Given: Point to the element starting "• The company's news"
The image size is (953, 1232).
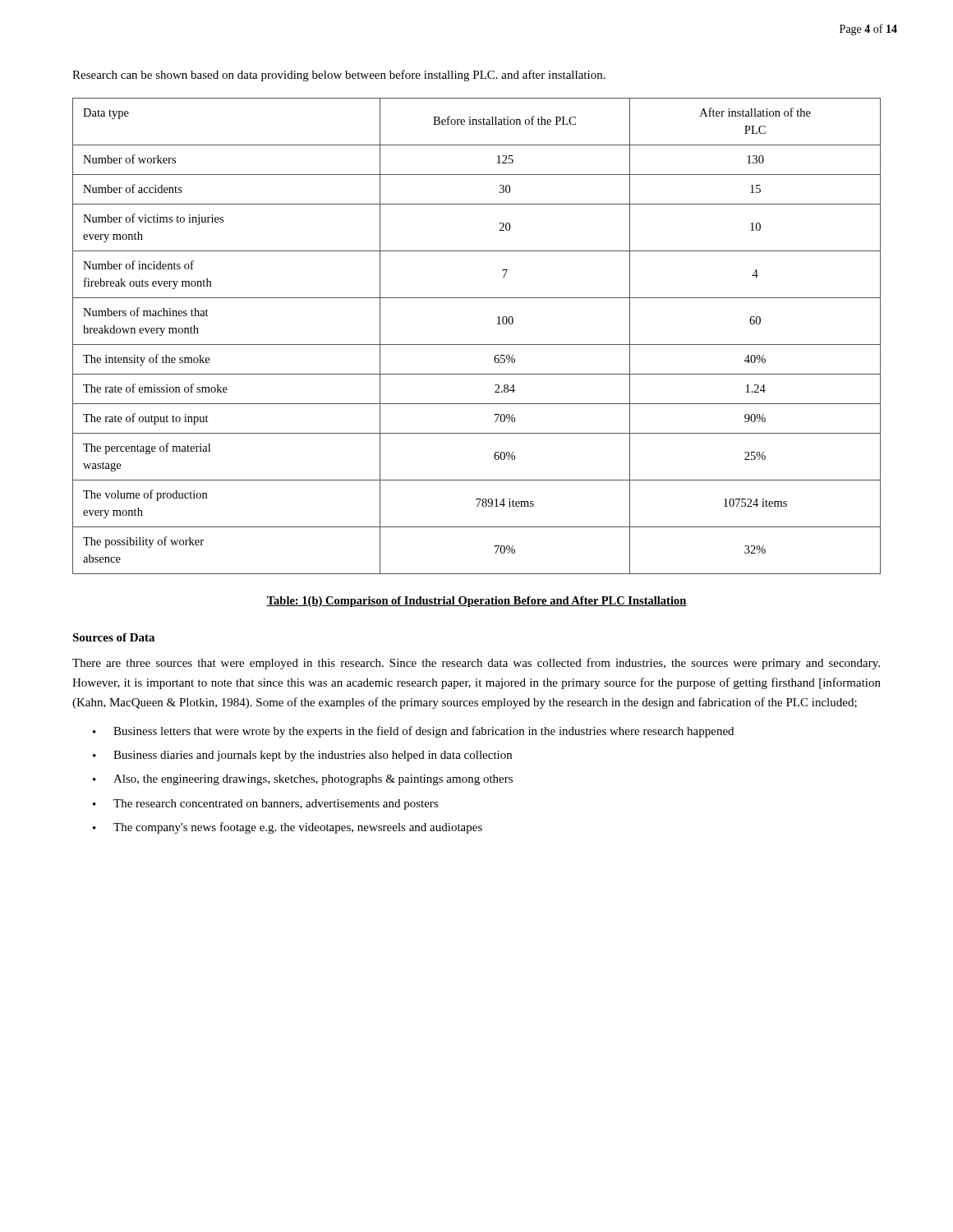Looking at the screenshot, I should tap(486, 828).
